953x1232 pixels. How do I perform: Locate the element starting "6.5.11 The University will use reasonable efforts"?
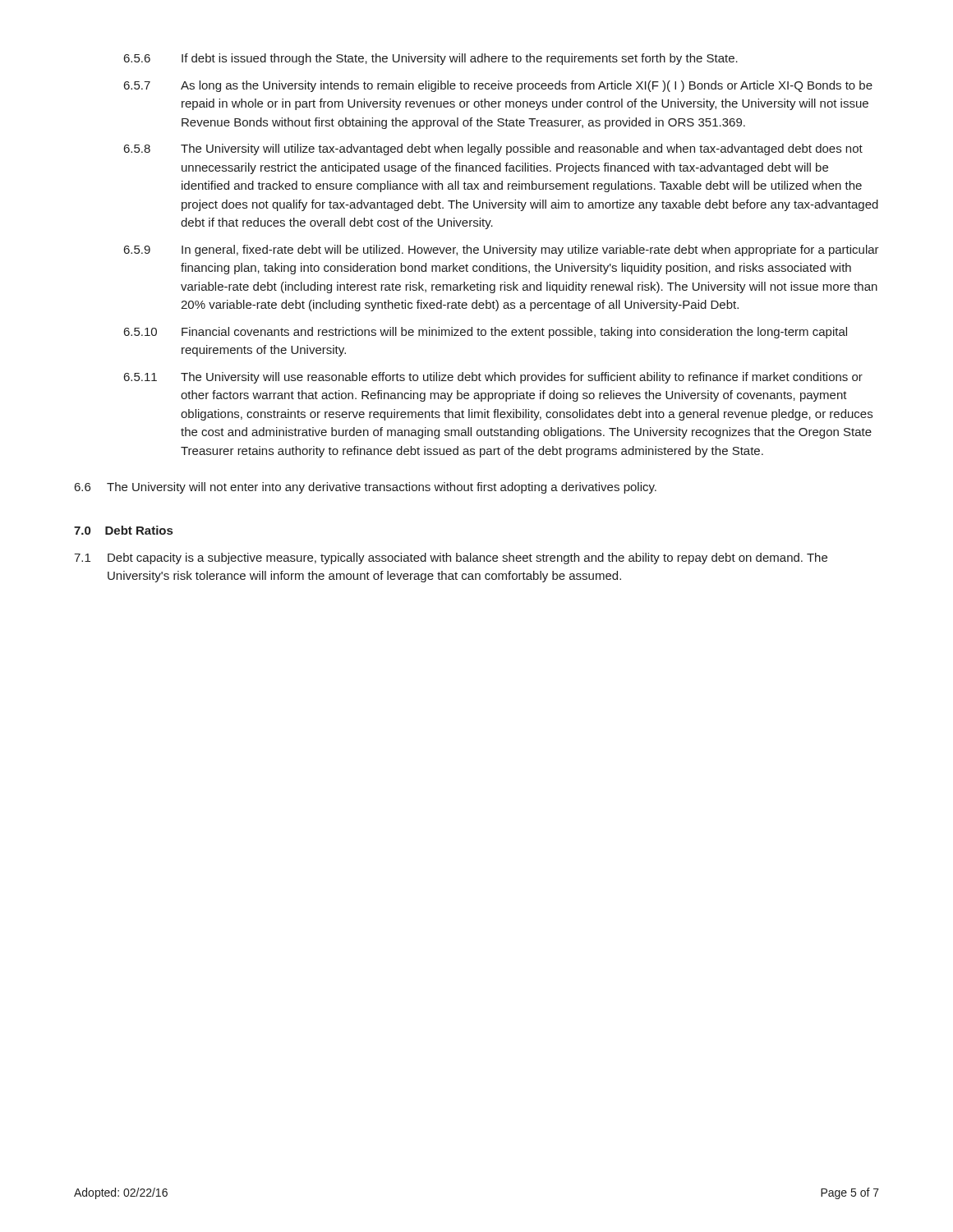pos(501,414)
